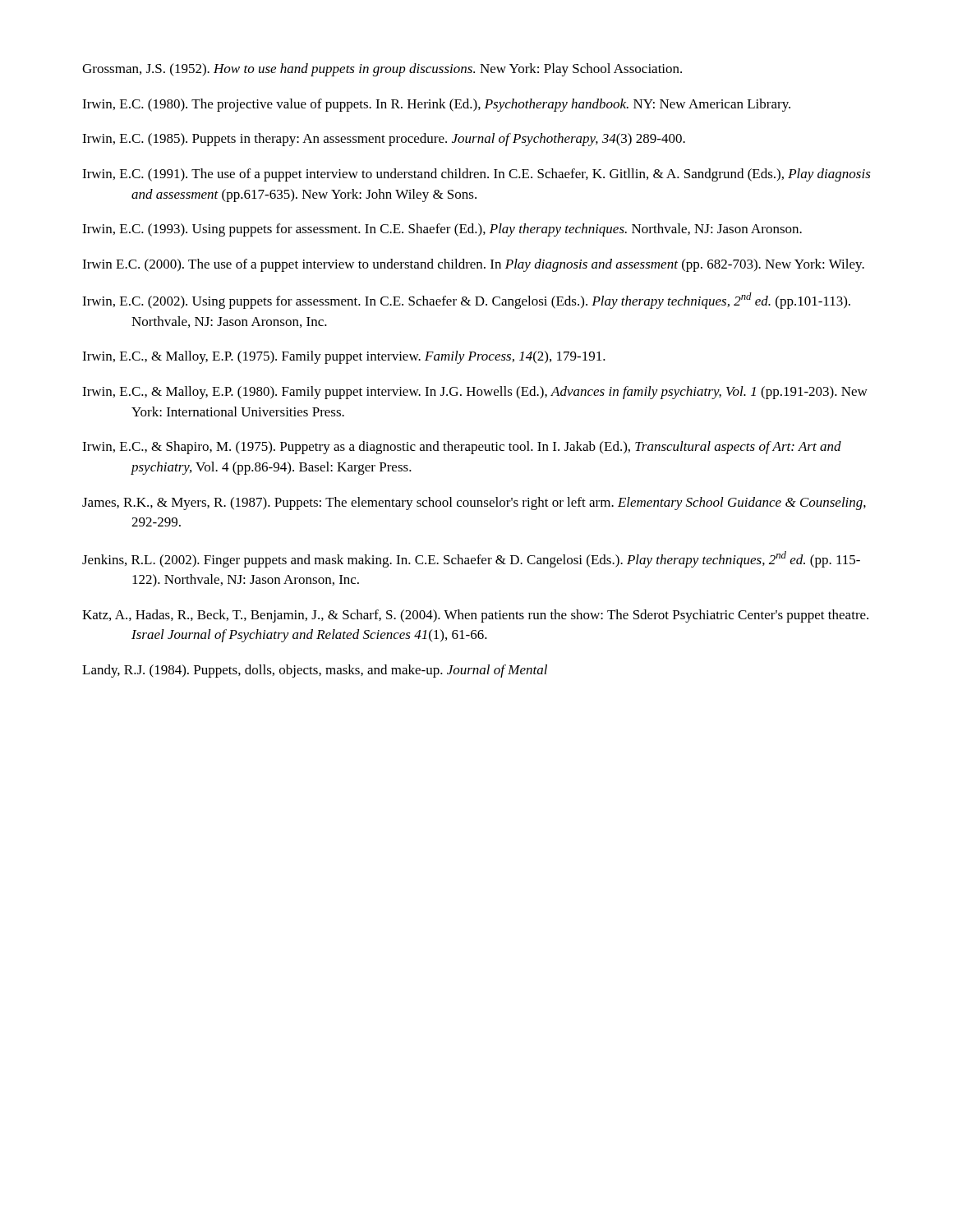Point to the block beginning "Landy, R.J. (1984). Puppets, dolls,"
This screenshot has height=1232, width=953.
click(315, 670)
